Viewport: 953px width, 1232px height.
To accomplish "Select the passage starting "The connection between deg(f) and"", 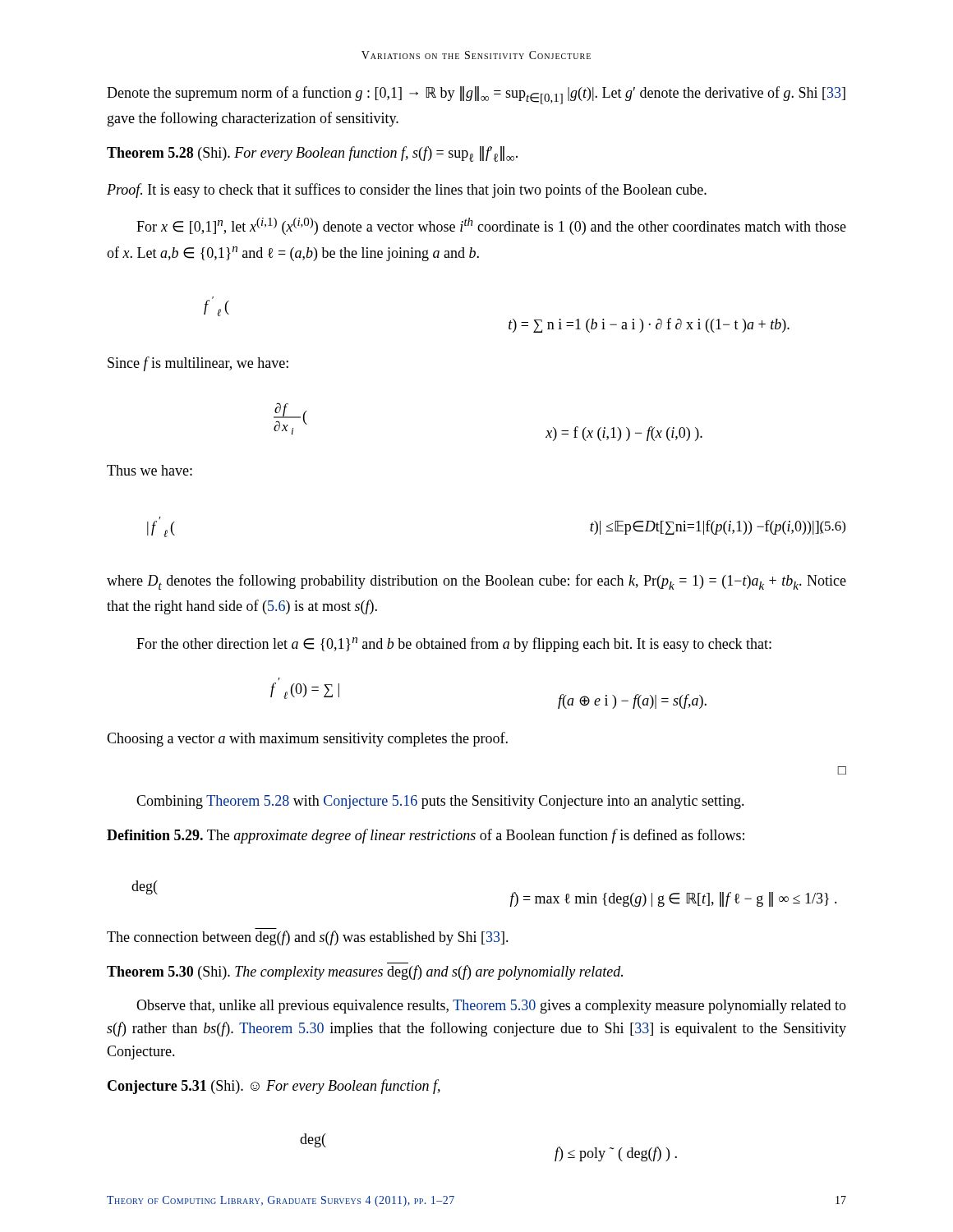I will coord(308,937).
